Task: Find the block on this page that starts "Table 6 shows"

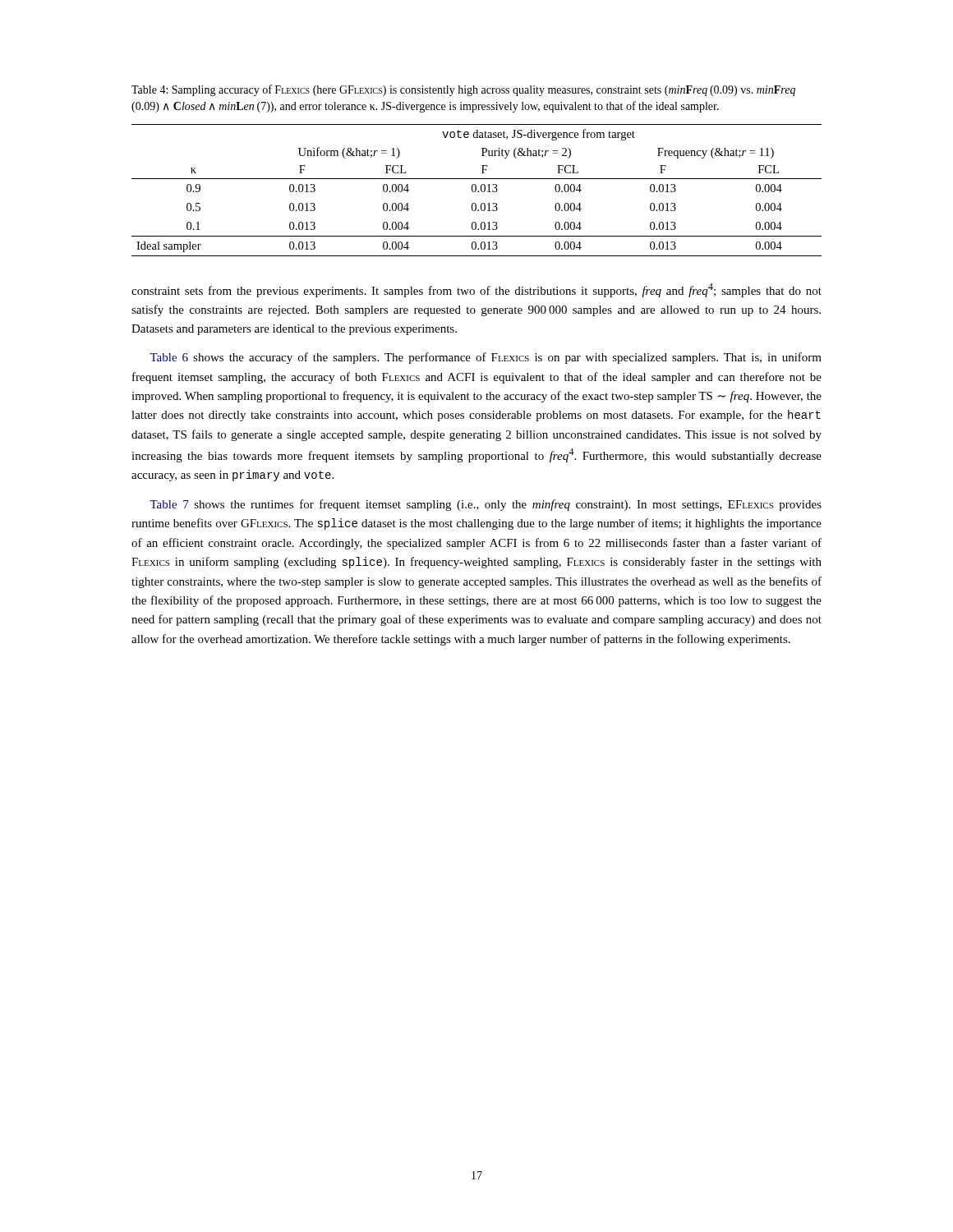Action: point(476,417)
